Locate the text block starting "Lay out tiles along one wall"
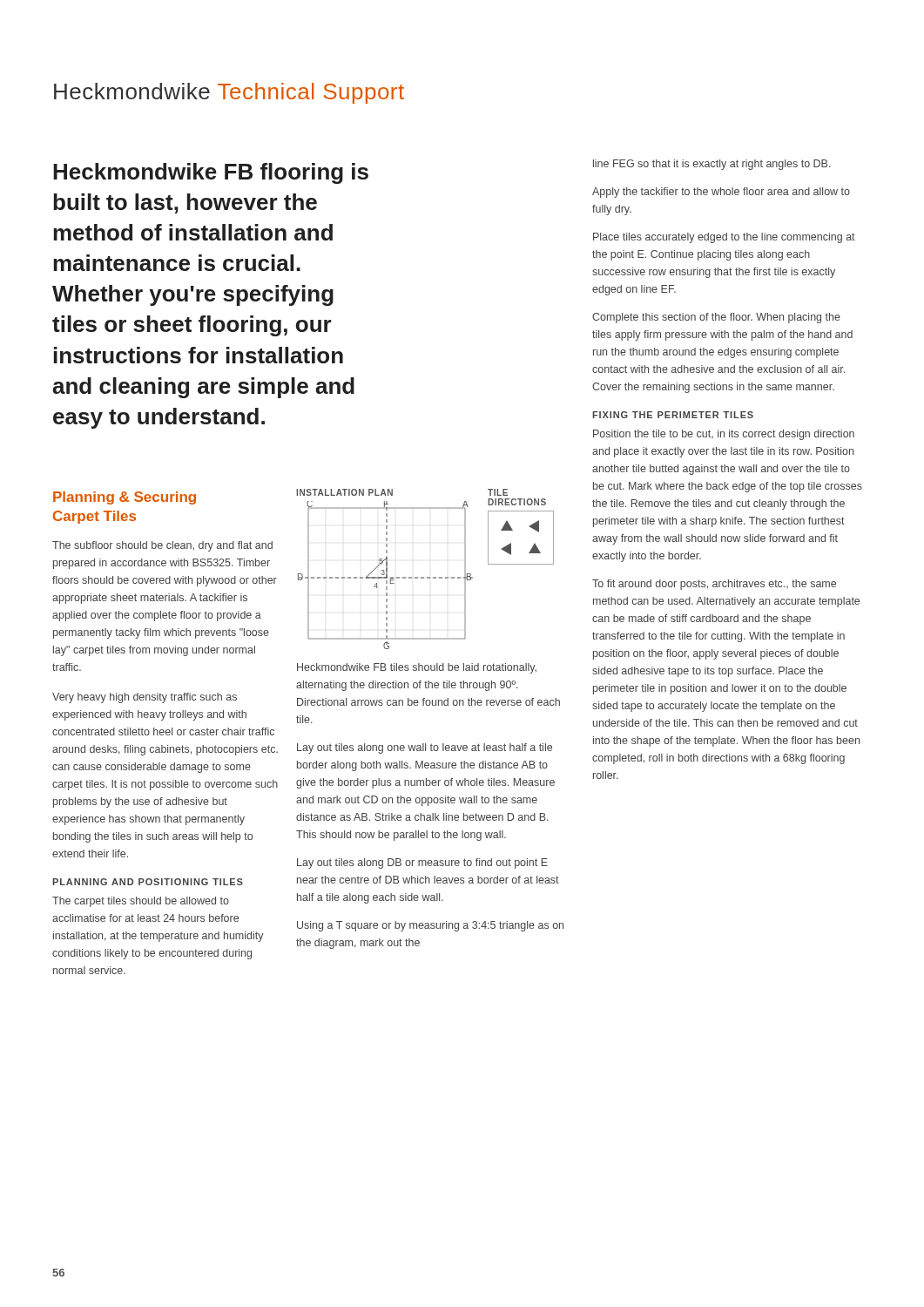924x1307 pixels. [426, 791]
